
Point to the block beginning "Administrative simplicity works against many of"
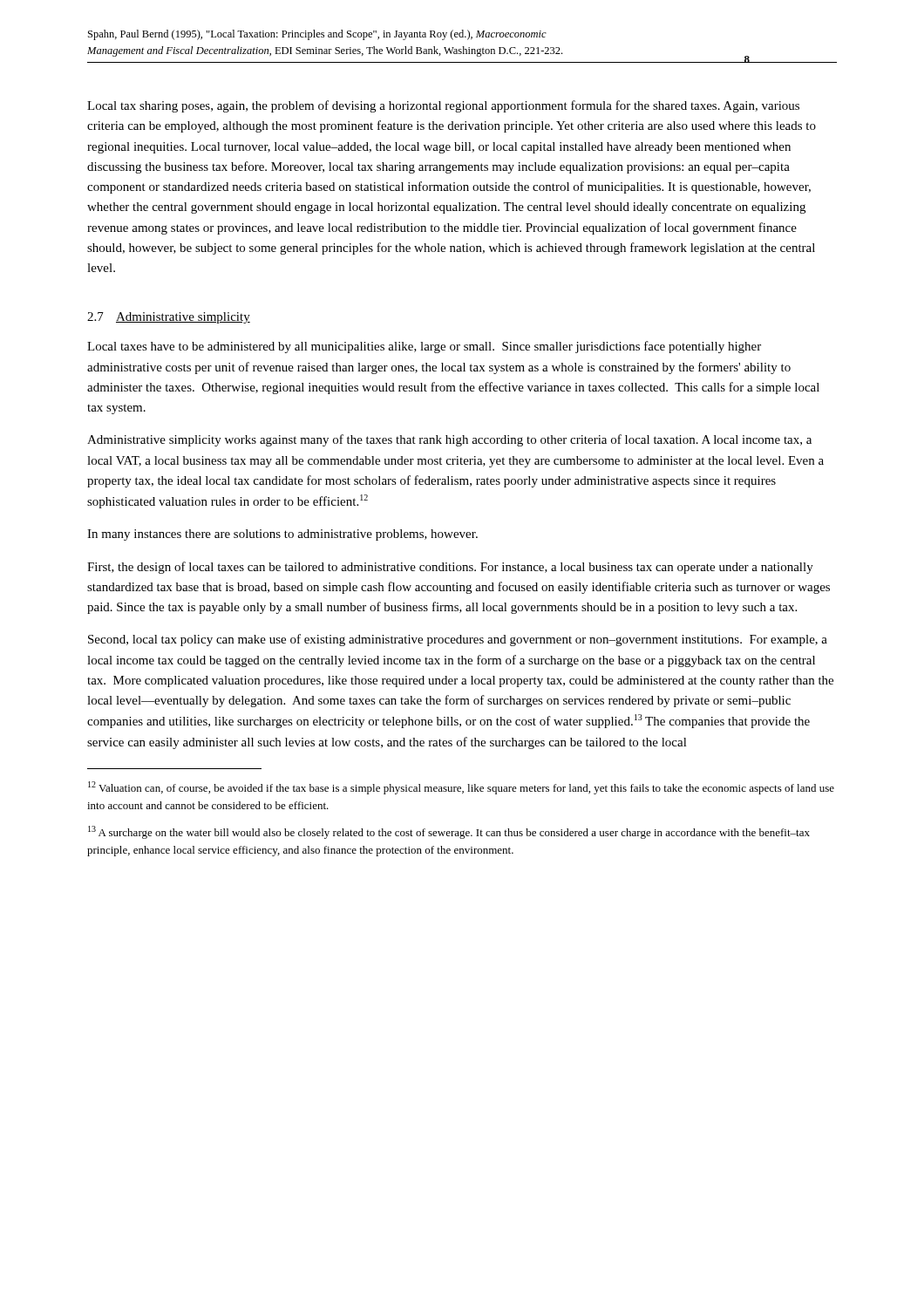click(455, 471)
